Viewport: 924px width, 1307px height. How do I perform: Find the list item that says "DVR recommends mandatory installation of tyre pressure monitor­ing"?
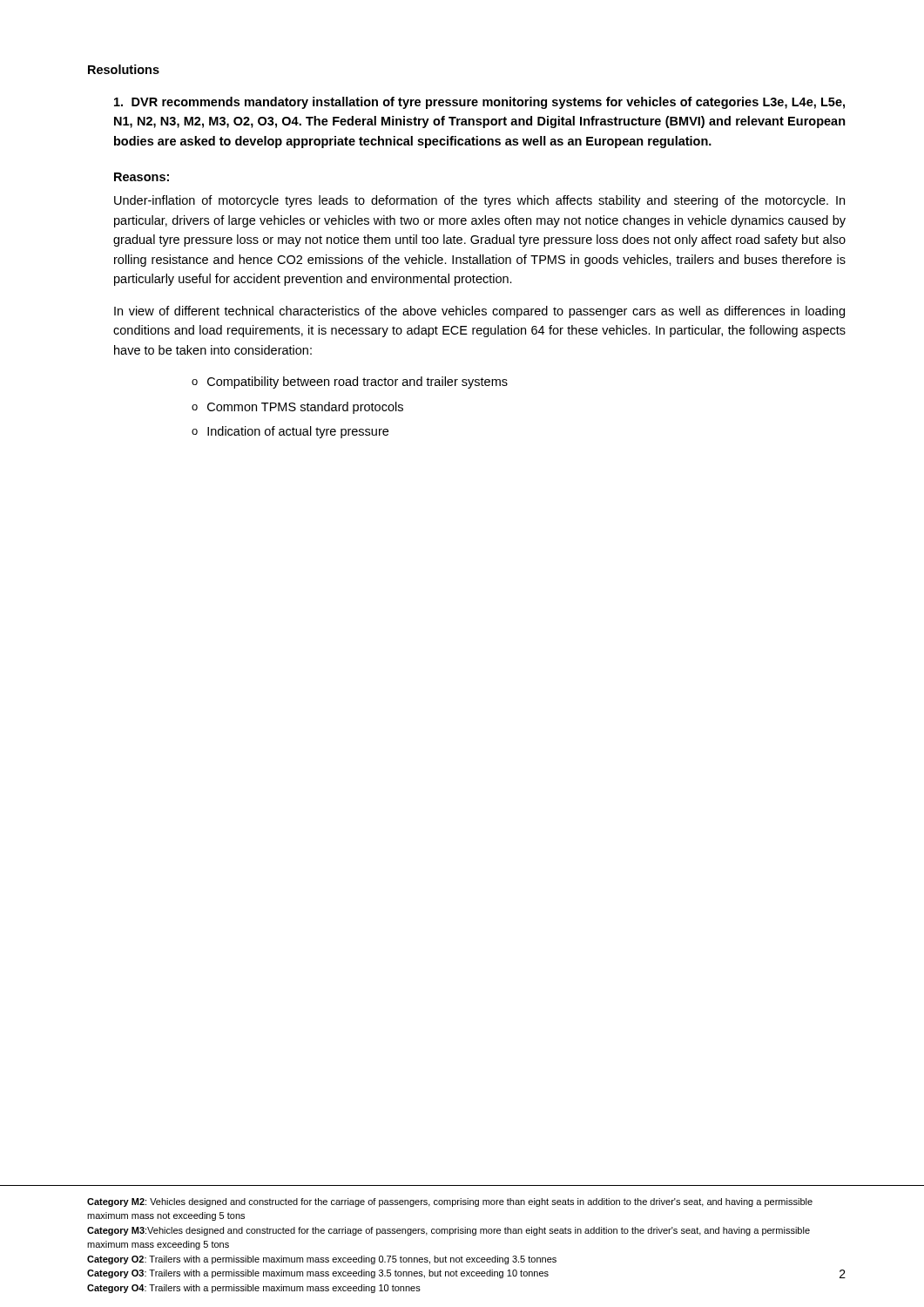(479, 122)
